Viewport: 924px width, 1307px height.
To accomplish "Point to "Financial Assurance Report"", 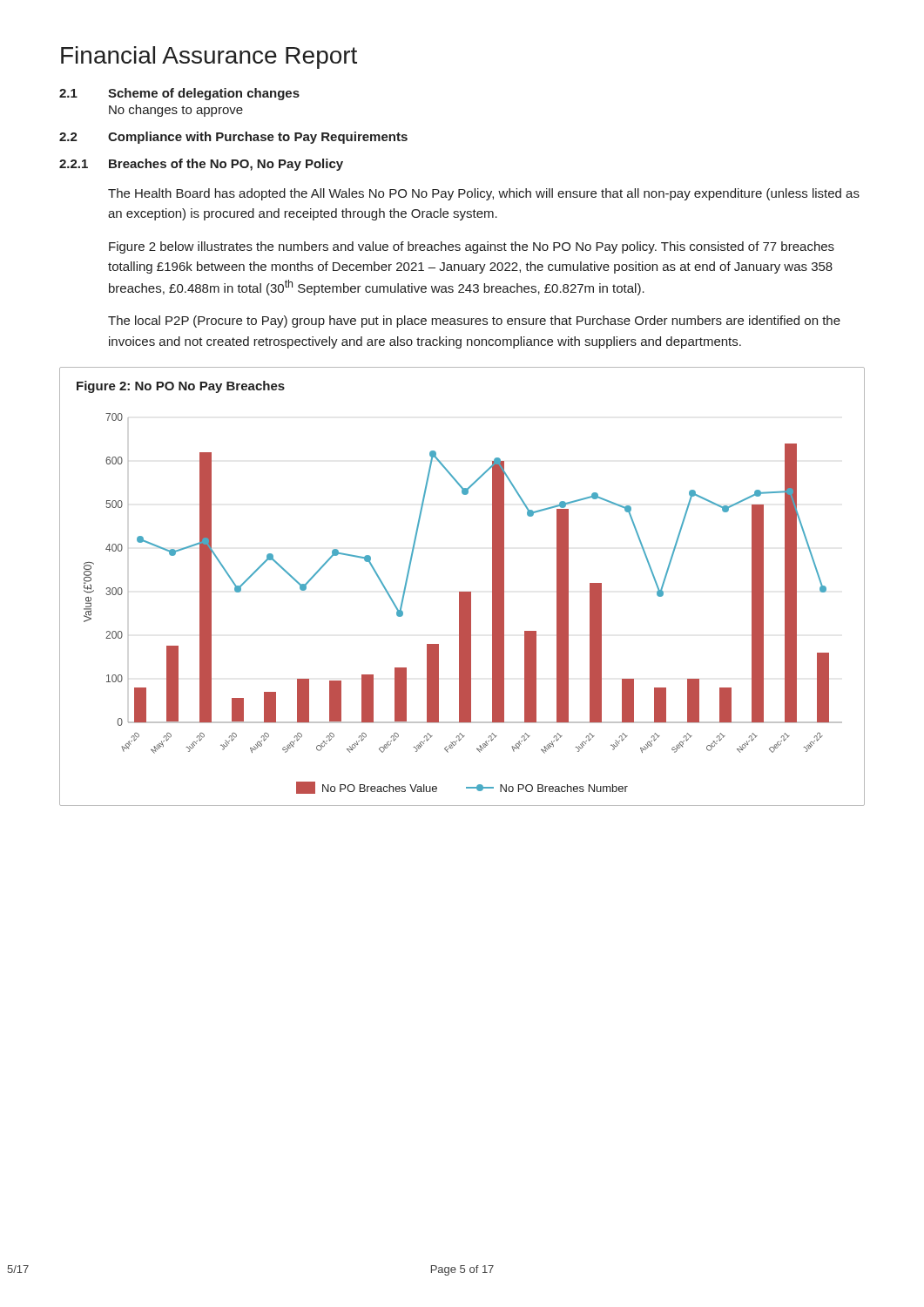I will pyautogui.click(x=209, y=58).
